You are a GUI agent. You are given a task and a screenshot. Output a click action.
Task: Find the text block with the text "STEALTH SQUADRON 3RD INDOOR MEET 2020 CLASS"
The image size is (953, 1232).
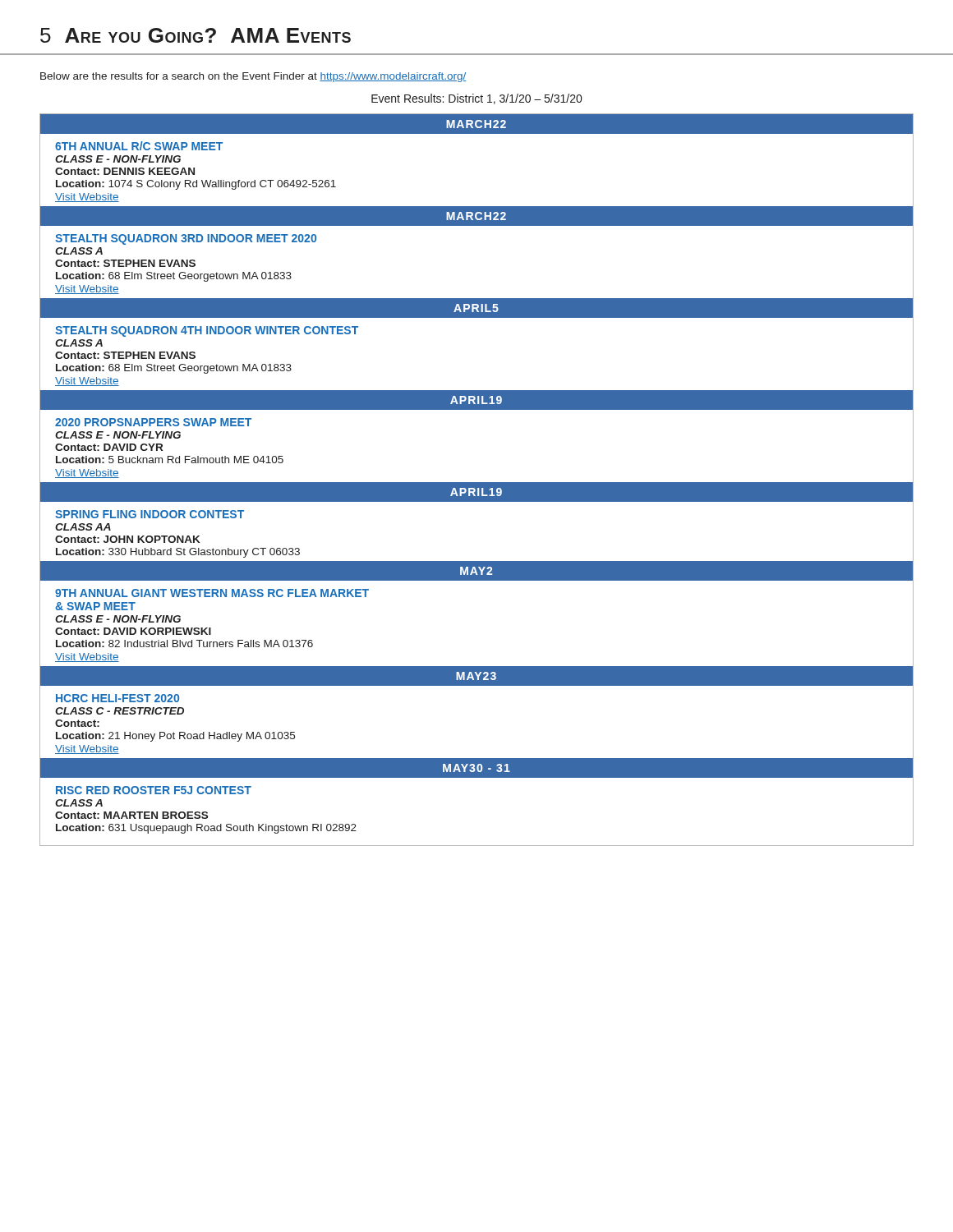[186, 239]
